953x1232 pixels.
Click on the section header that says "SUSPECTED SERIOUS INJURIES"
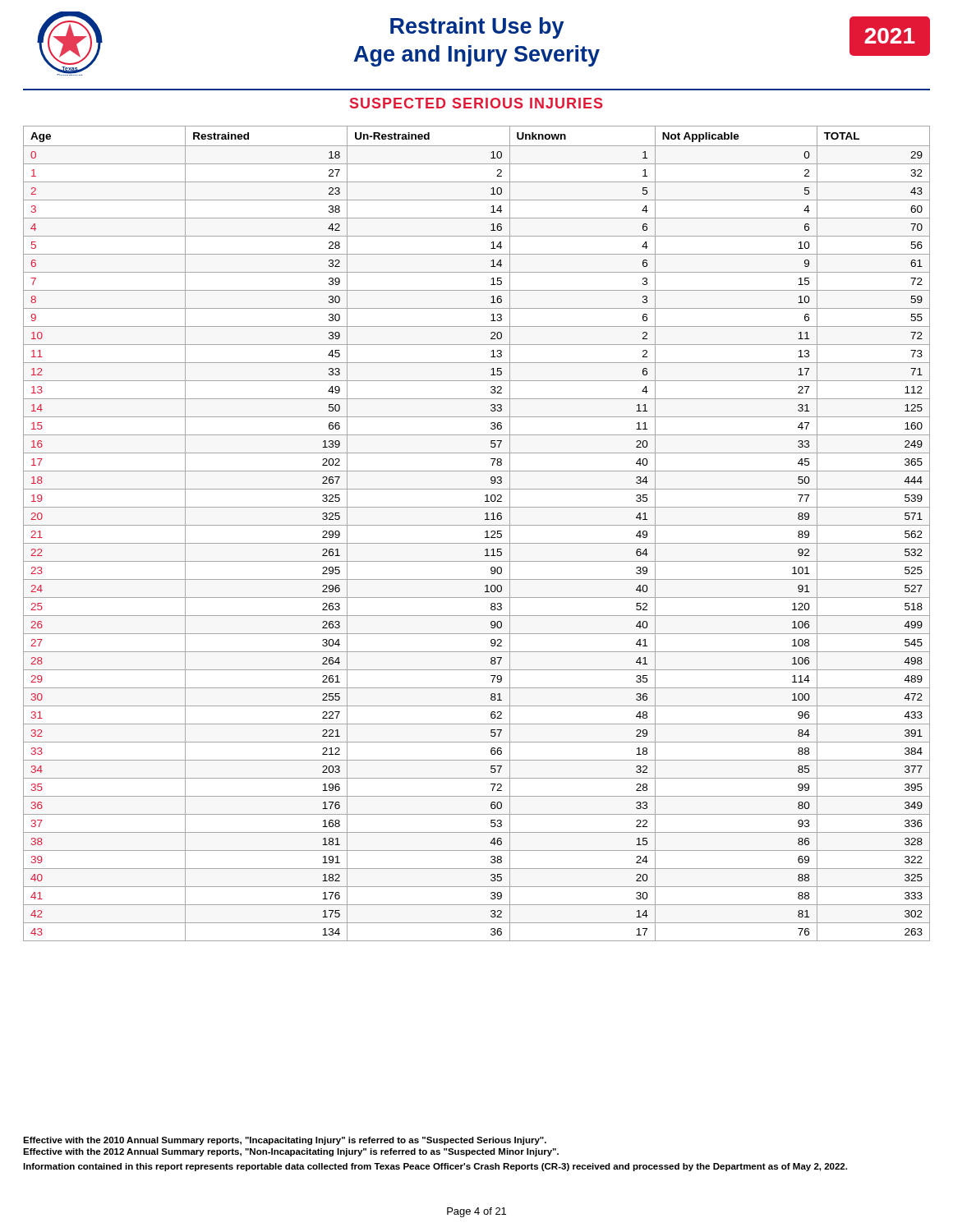476,103
